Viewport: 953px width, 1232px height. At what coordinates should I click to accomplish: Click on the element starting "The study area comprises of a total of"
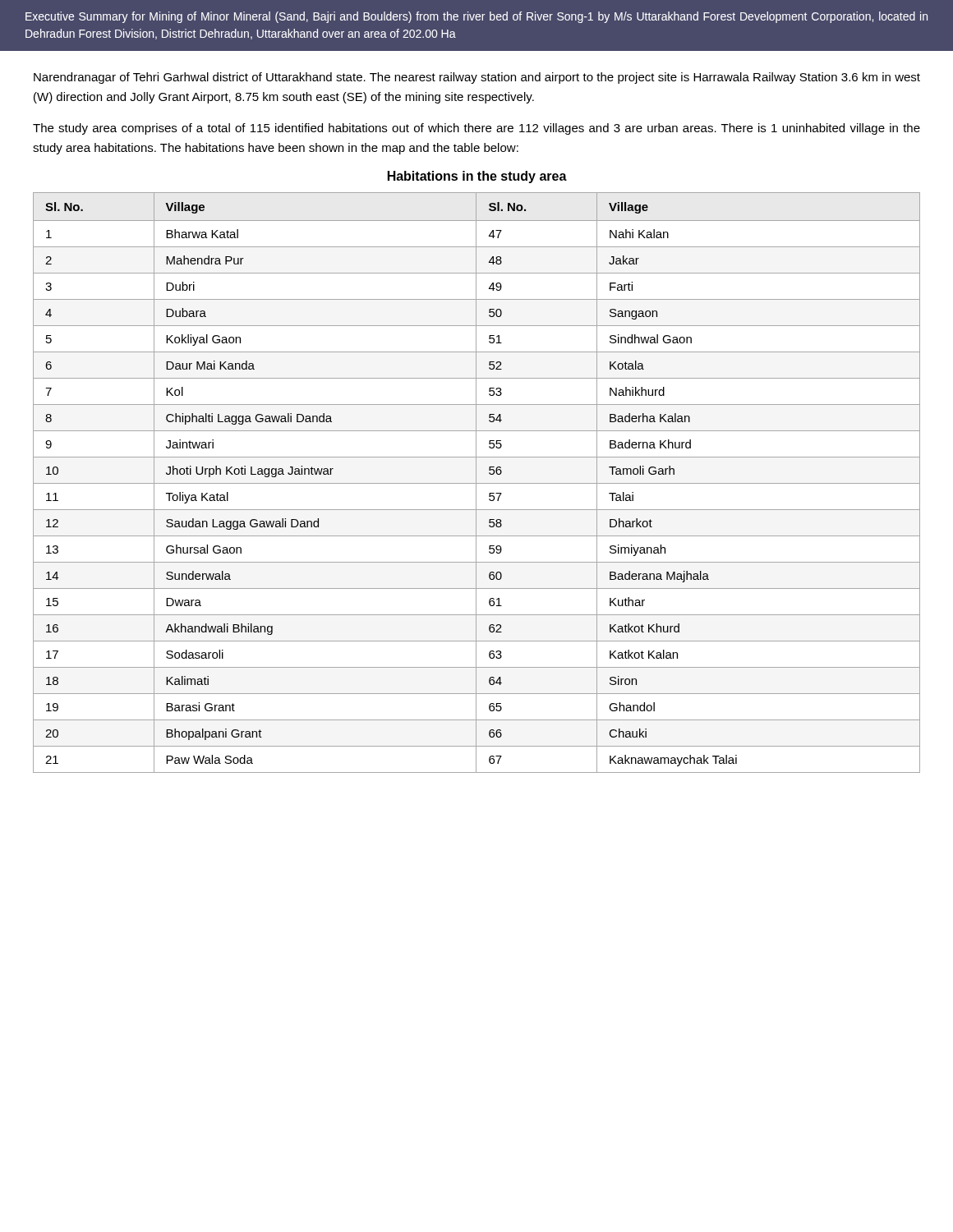point(476,138)
